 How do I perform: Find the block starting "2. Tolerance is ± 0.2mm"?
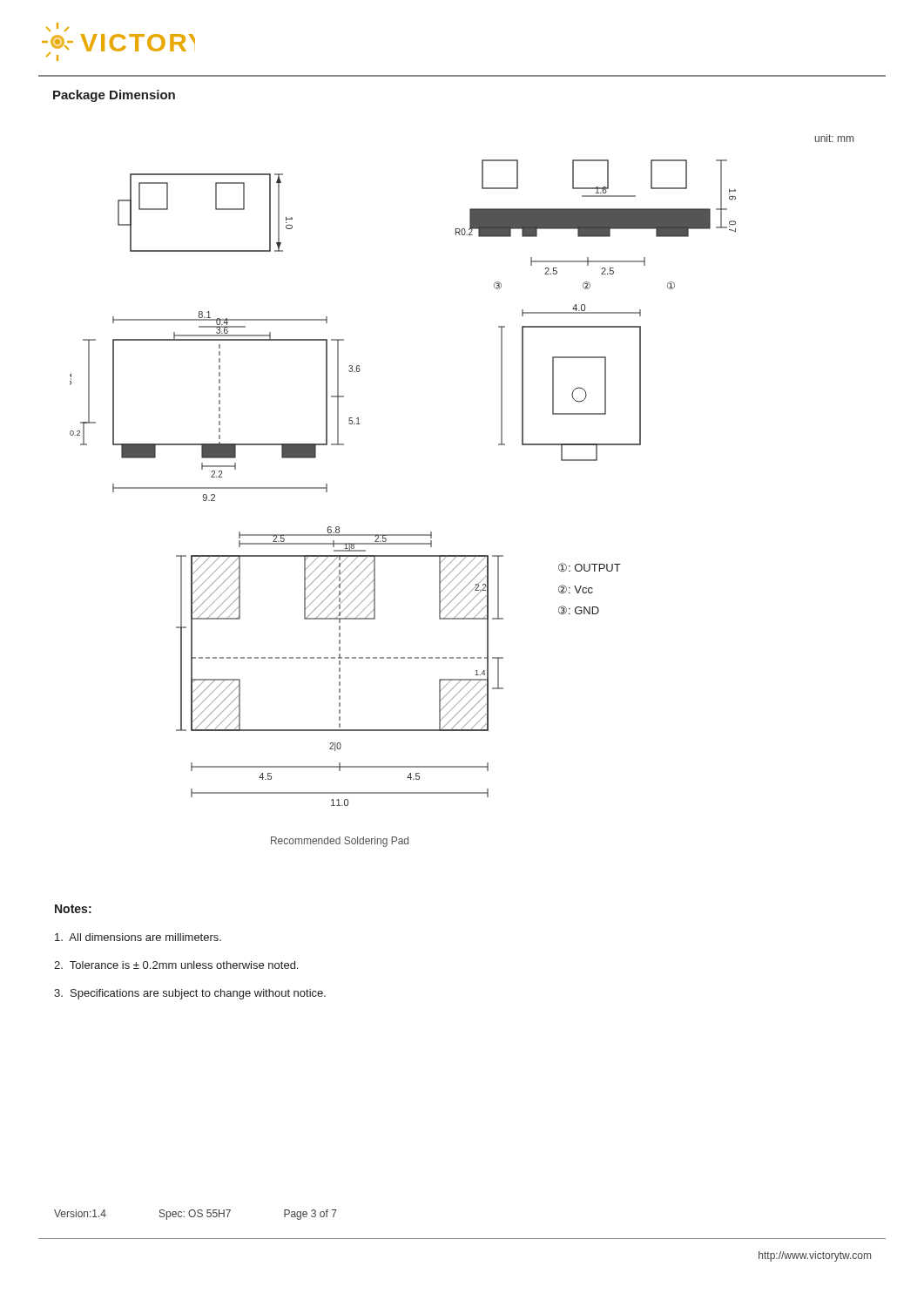[177, 965]
